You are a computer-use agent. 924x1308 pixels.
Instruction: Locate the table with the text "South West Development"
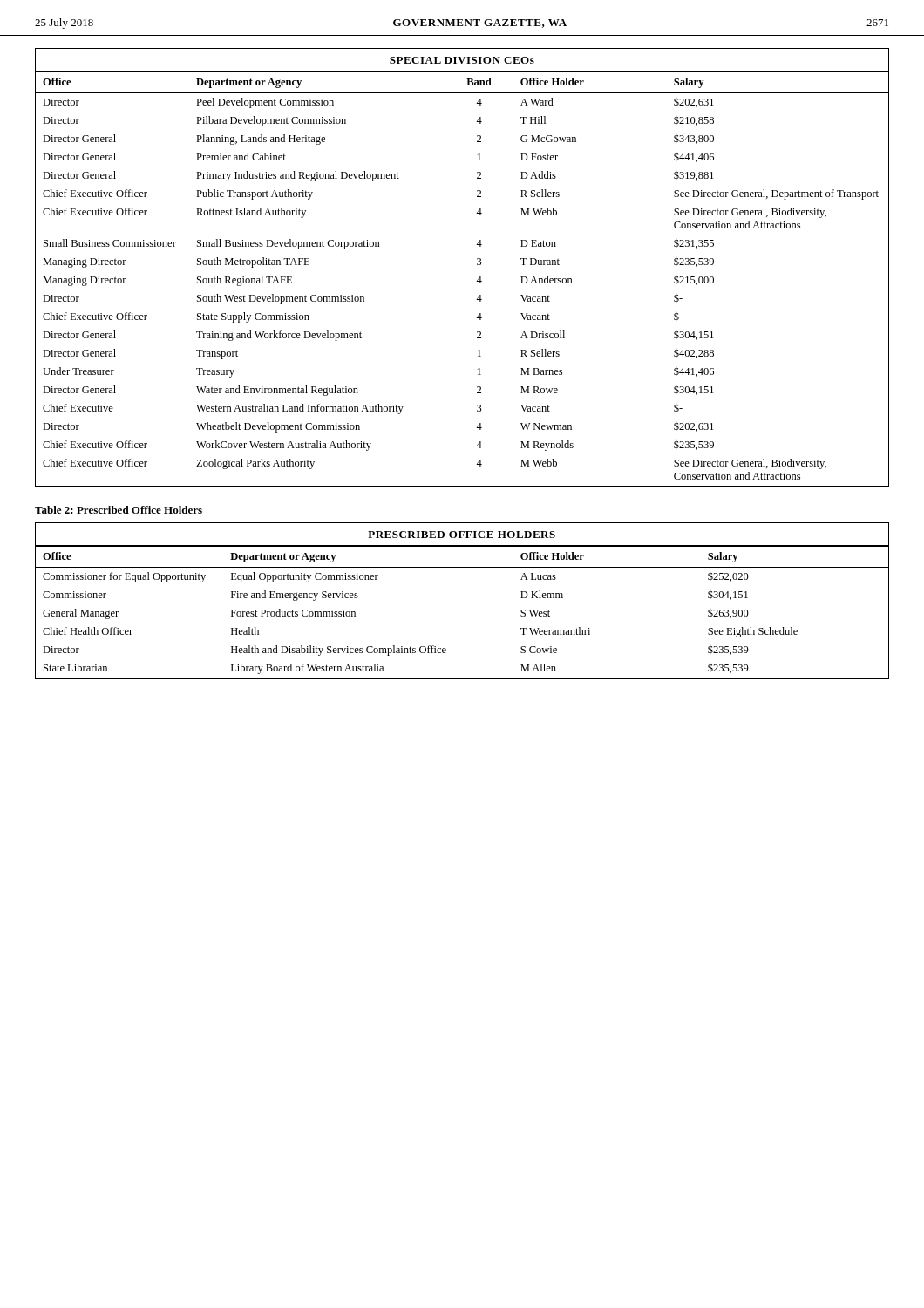462,268
